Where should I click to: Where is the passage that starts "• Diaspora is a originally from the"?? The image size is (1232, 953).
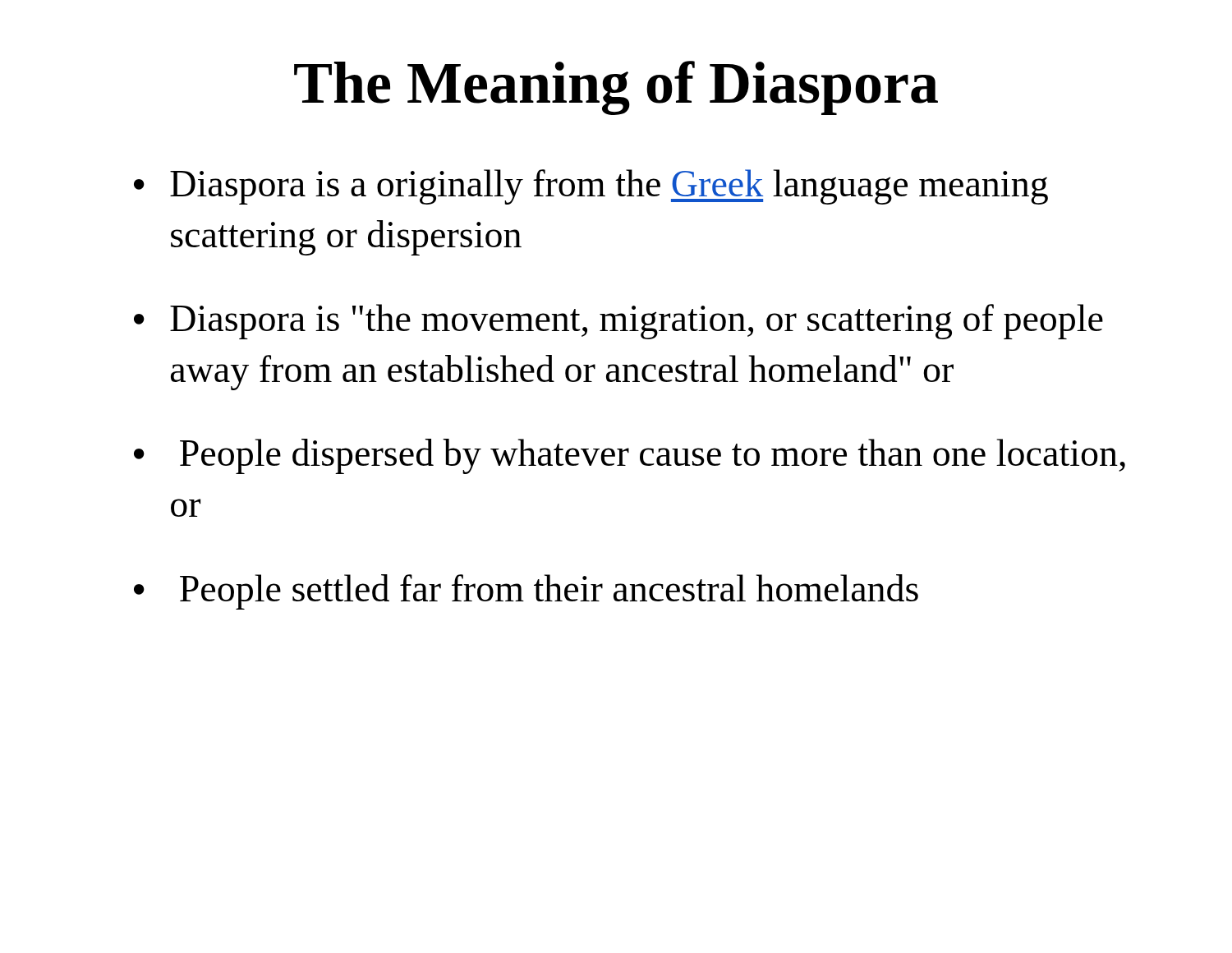click(x=641, y=210)
